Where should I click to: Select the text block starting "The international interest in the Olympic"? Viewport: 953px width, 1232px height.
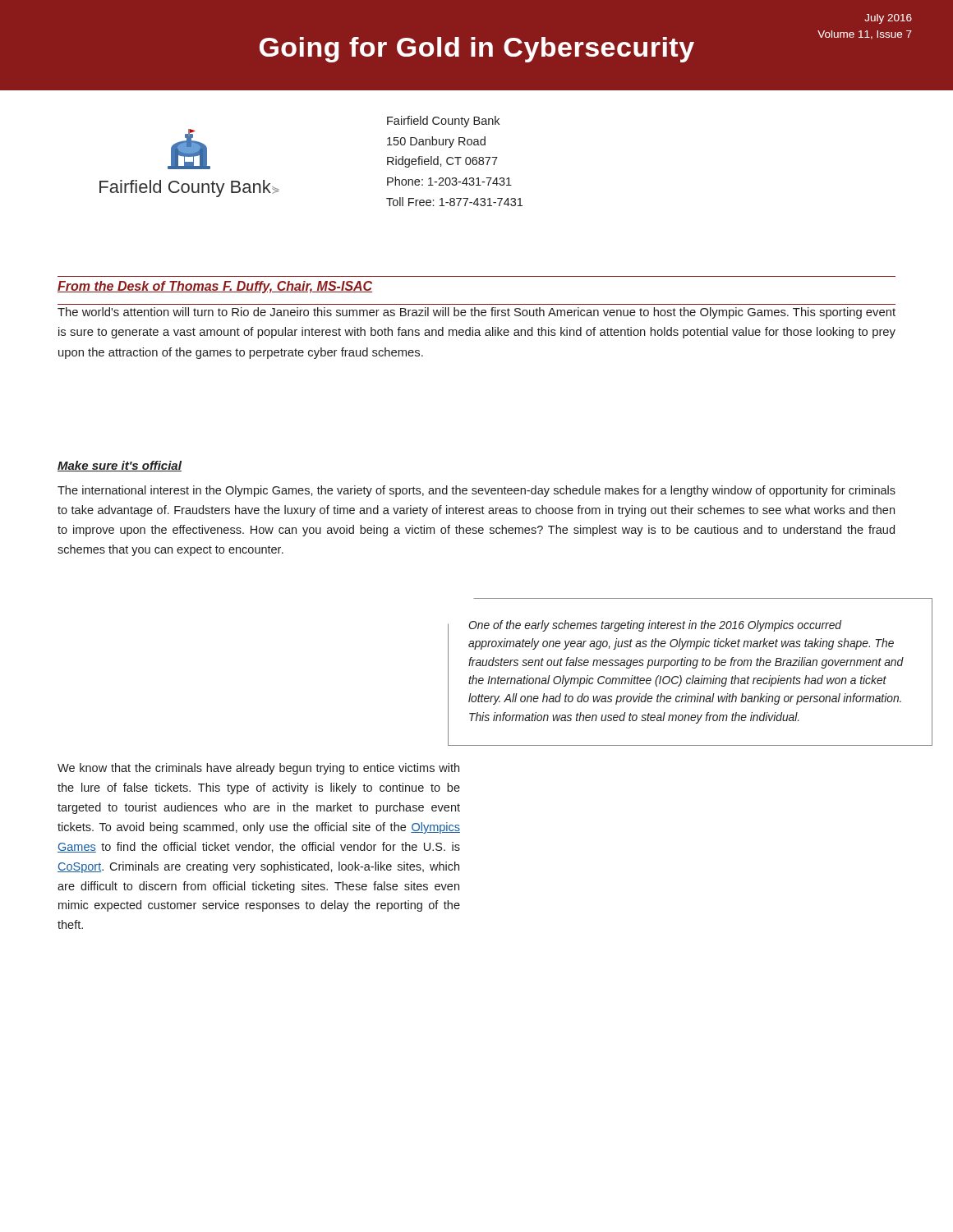click(x=476, y=520)
